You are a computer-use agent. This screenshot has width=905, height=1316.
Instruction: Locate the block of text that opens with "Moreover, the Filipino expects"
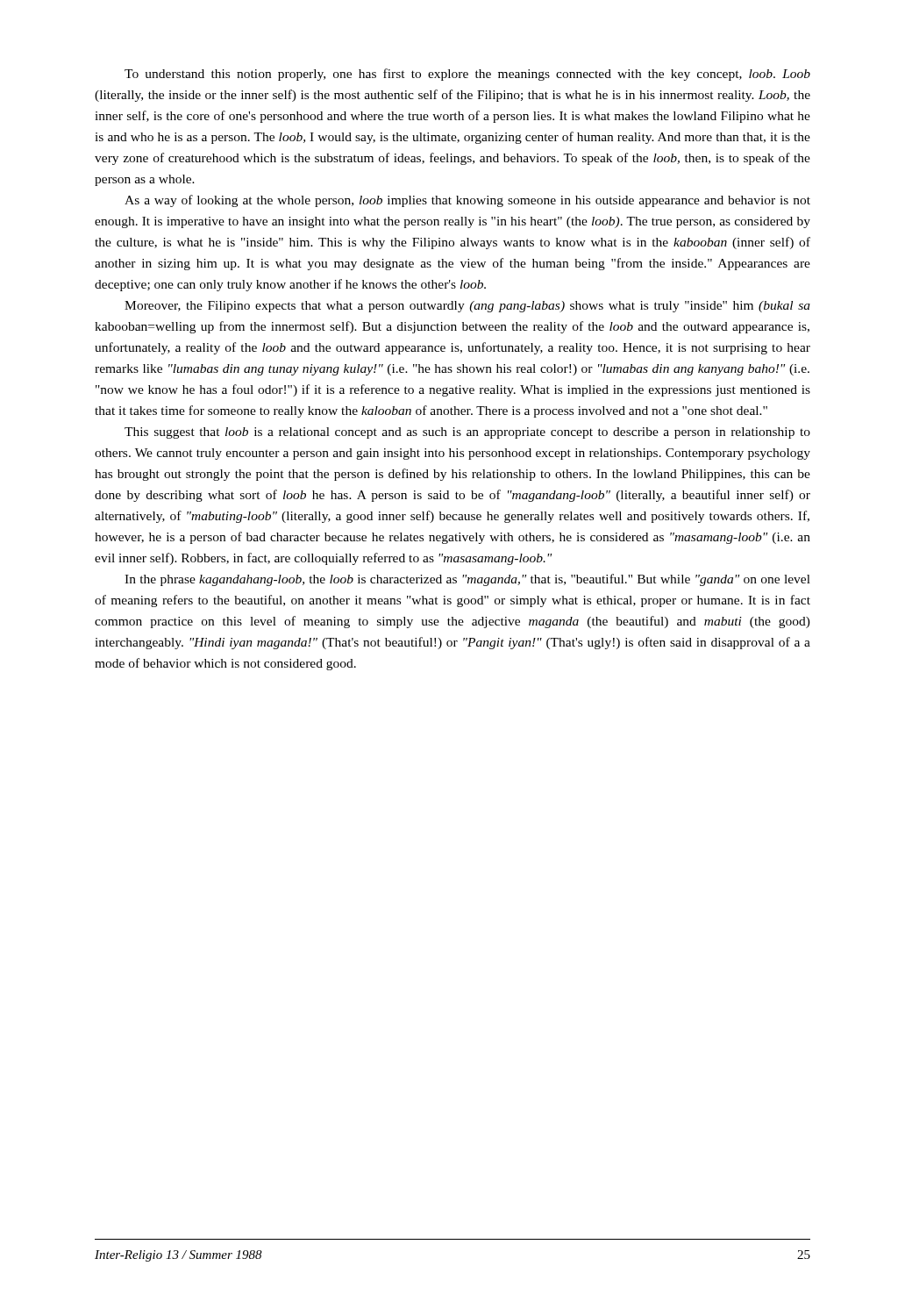452,358
